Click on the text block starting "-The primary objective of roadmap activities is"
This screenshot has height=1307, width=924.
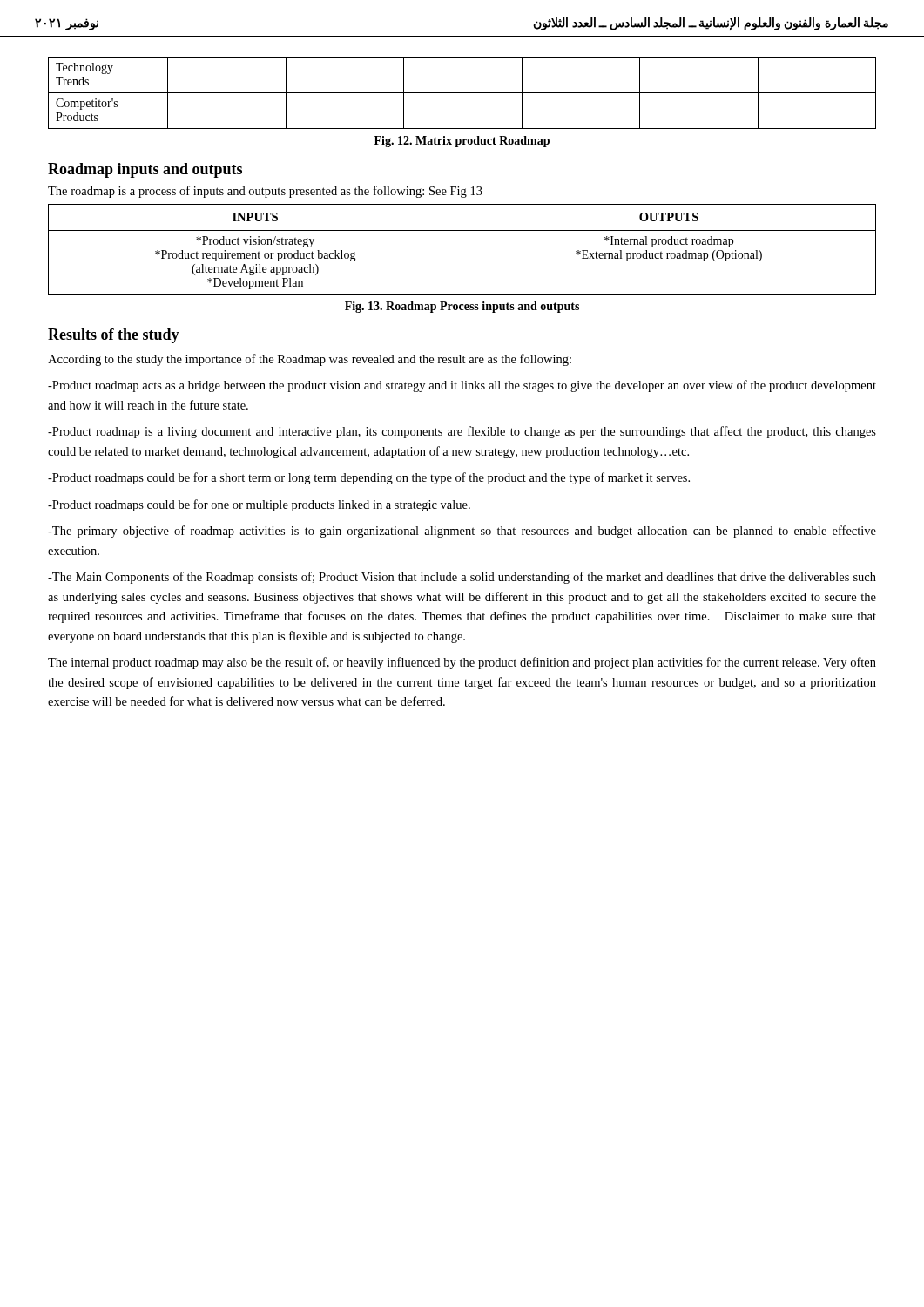462,541
